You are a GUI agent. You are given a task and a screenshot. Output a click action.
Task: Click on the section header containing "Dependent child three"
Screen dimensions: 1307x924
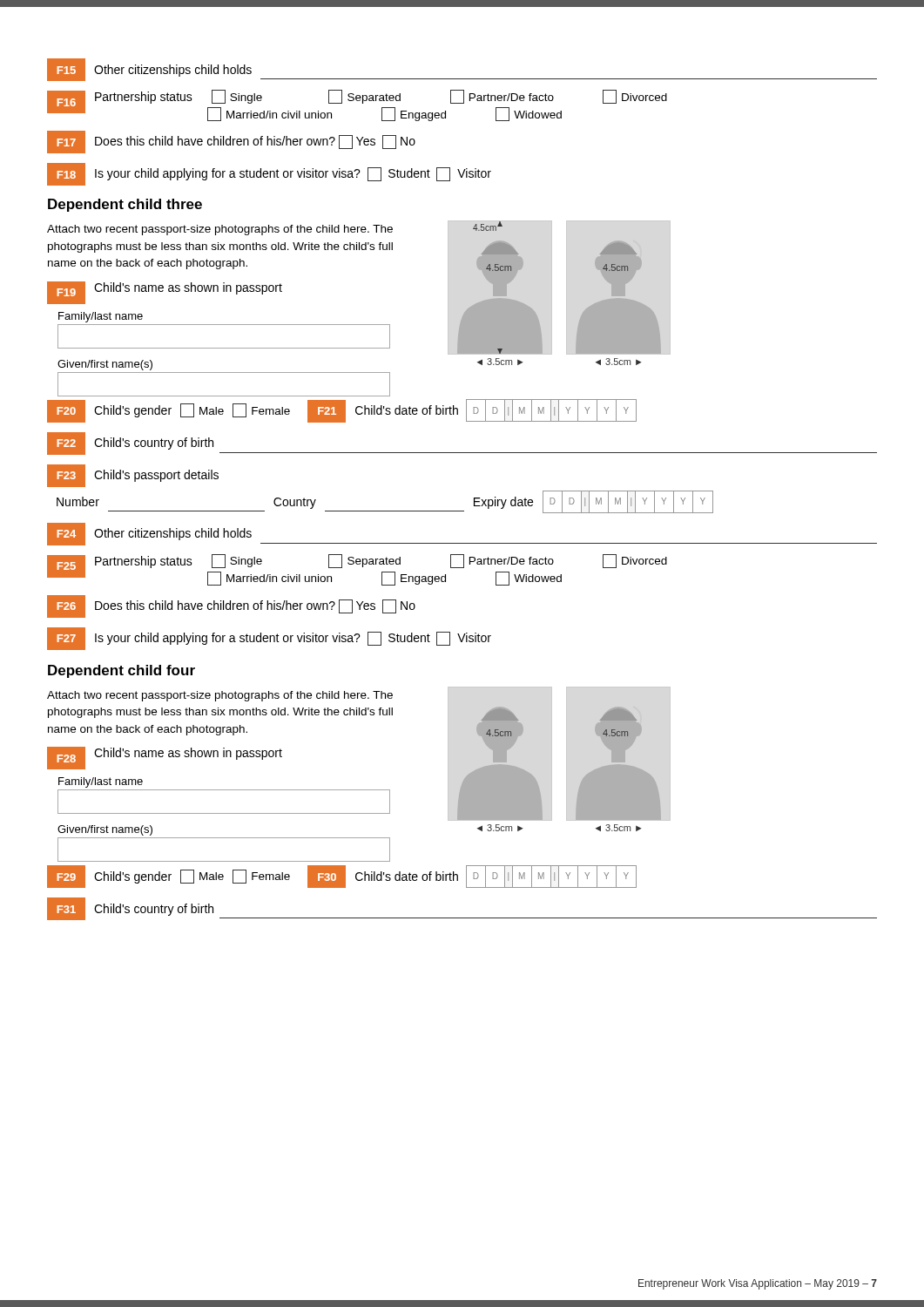pos(125,204)
